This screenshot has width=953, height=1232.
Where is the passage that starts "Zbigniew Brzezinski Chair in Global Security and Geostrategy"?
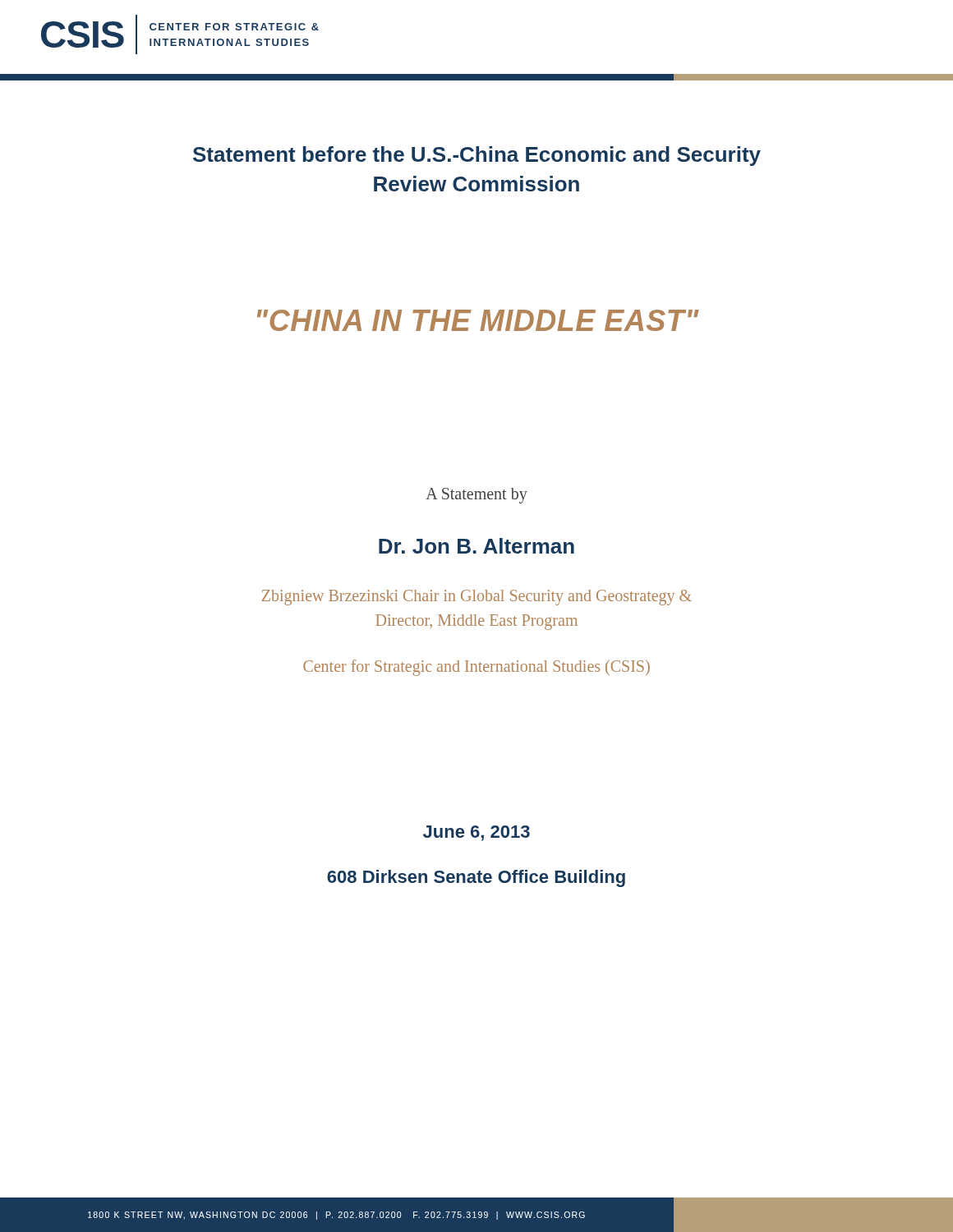(x=476, y=608)
